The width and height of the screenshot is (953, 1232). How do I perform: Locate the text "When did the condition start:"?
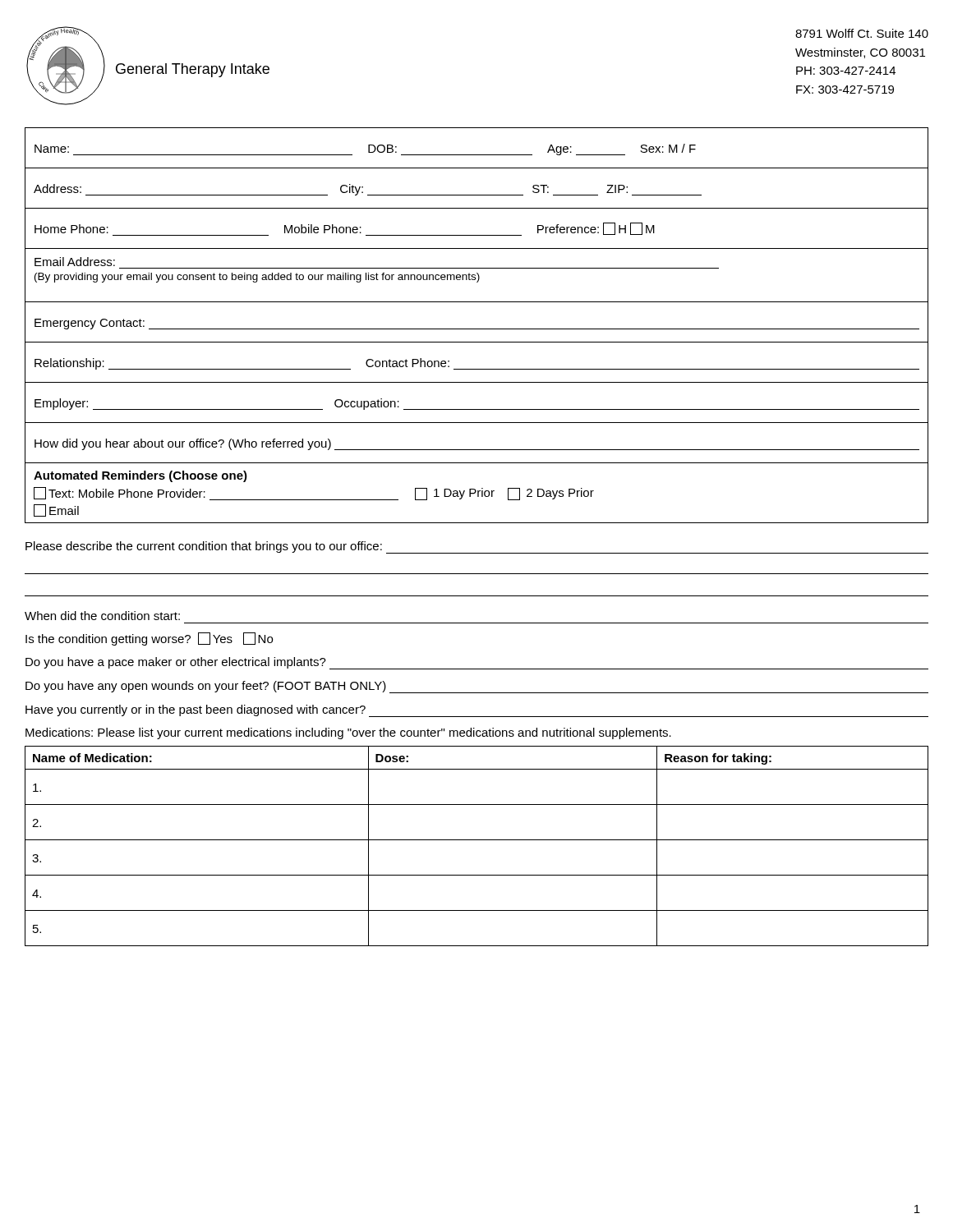coord(476,616)
